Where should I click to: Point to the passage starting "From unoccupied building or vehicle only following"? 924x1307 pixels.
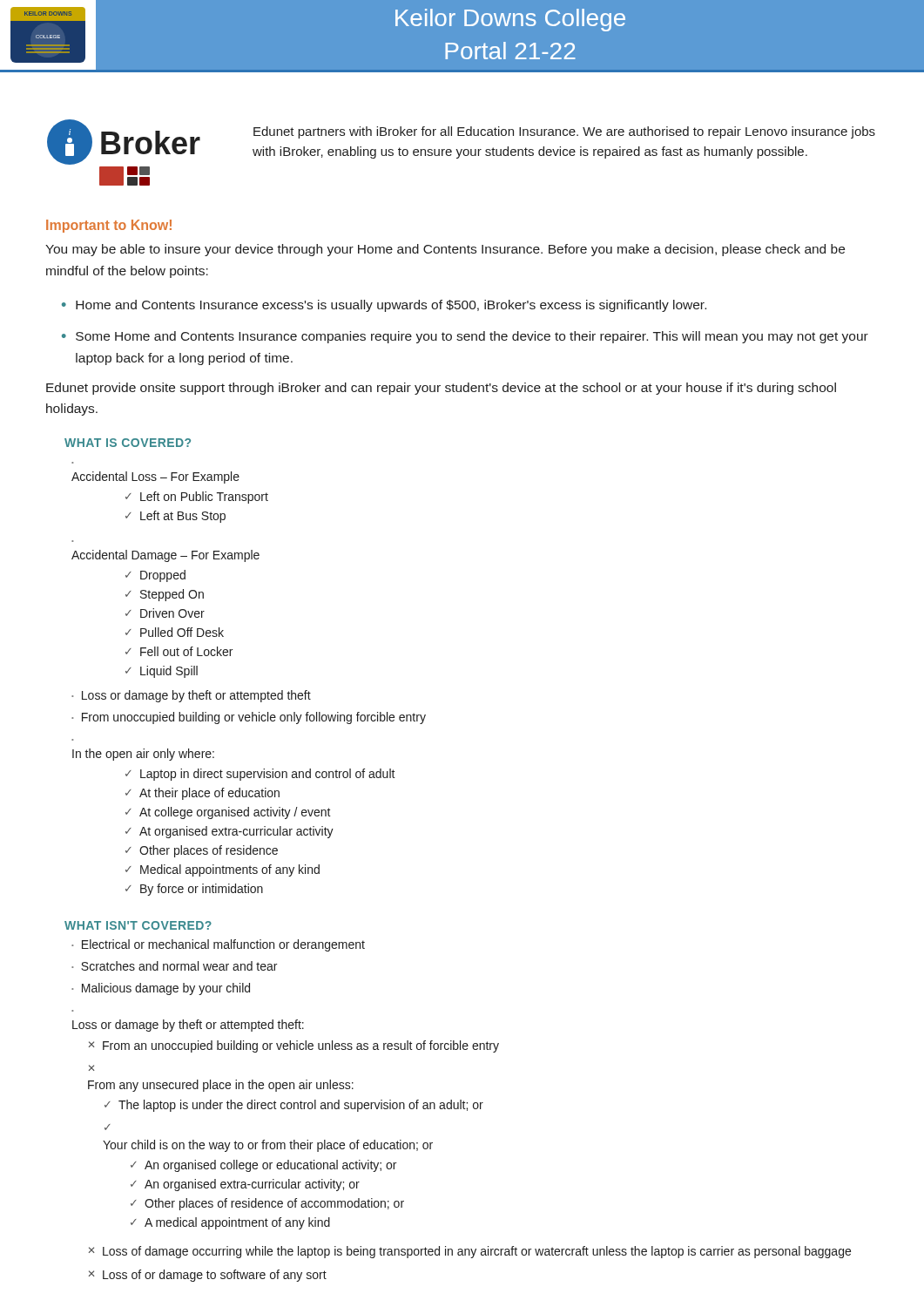click(x=253, y=717)
